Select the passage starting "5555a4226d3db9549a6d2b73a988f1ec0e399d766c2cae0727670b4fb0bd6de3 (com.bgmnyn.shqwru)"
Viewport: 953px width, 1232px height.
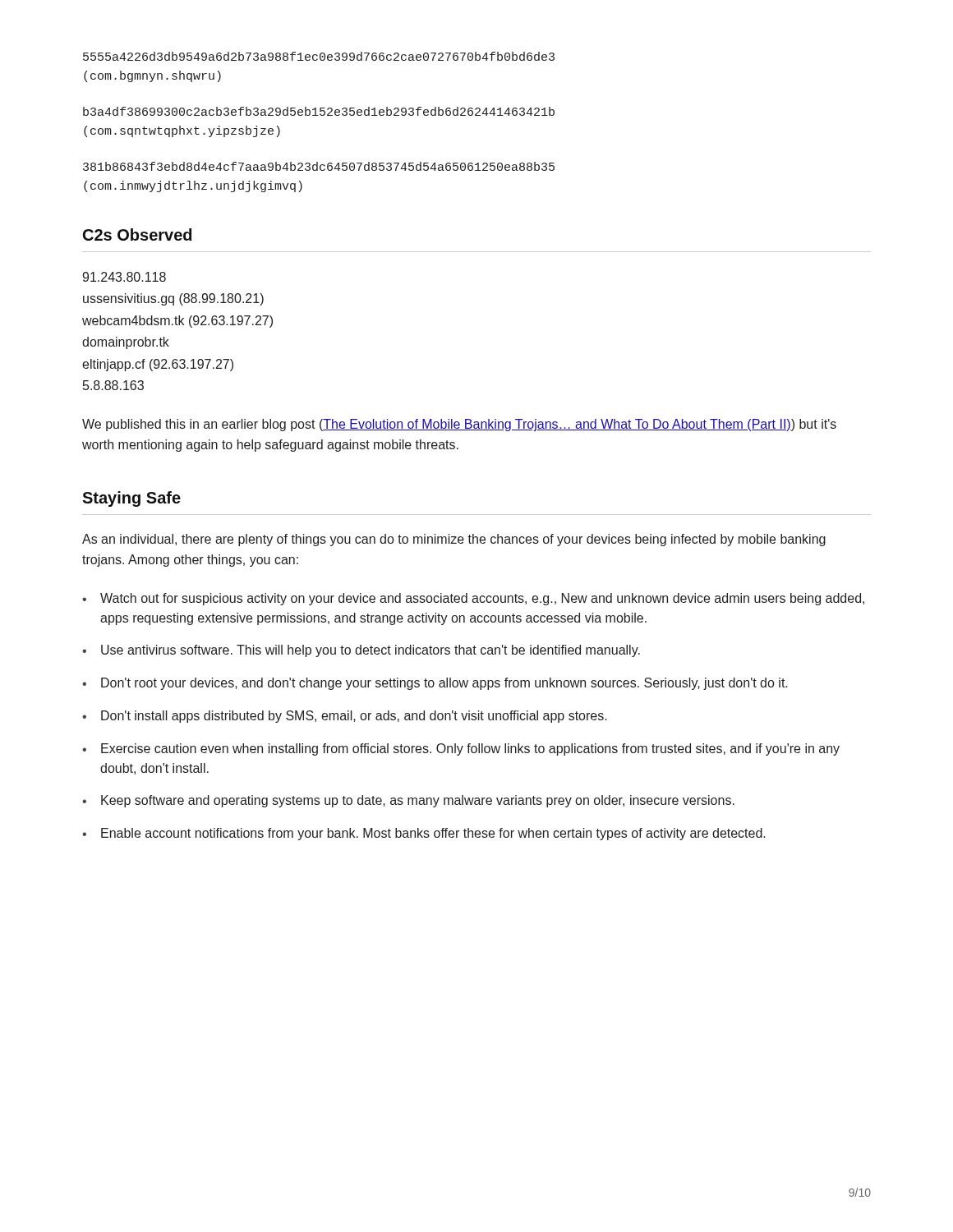coord(319,67)
